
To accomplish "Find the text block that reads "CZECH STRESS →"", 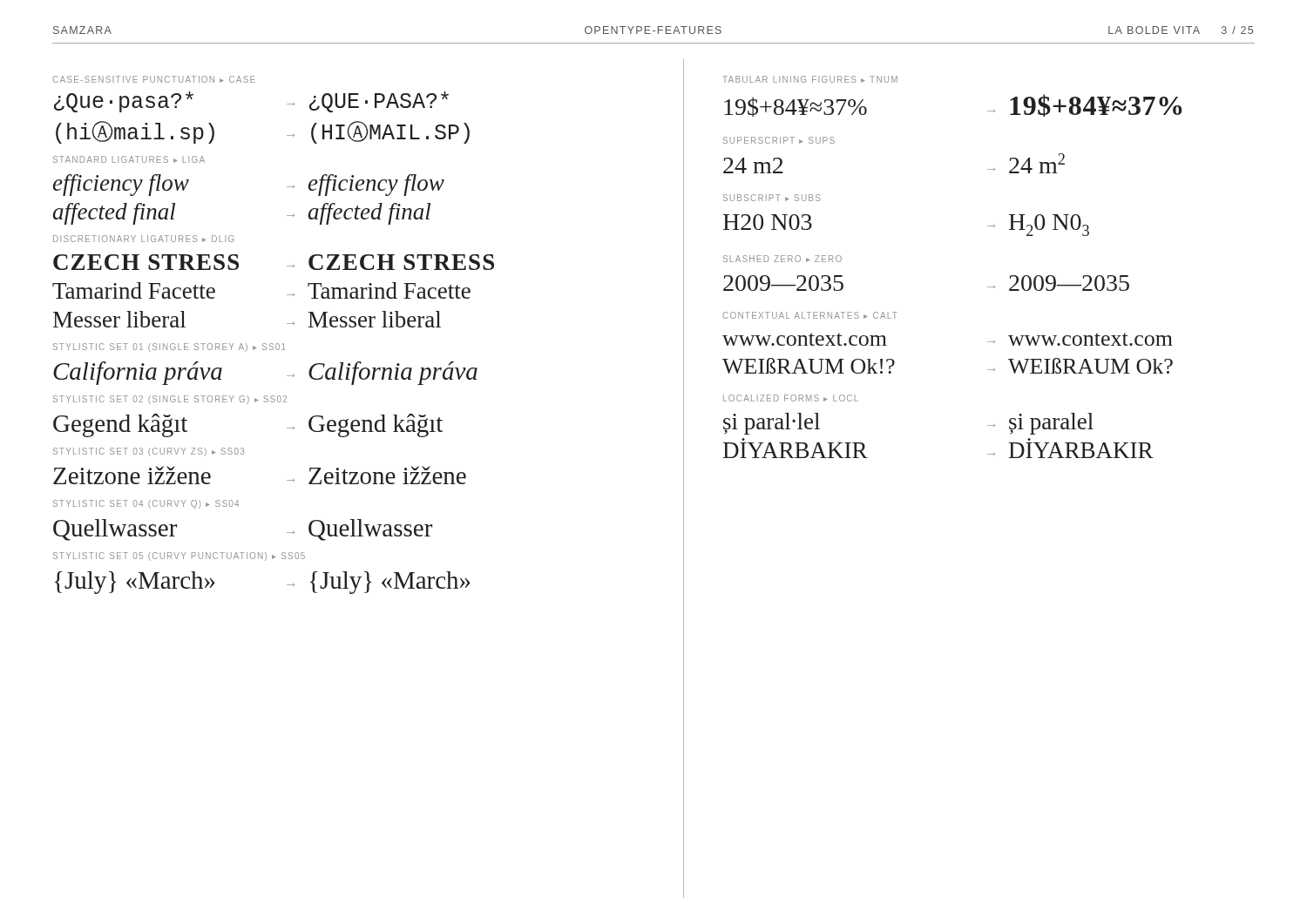I will (x=154, y=262).
